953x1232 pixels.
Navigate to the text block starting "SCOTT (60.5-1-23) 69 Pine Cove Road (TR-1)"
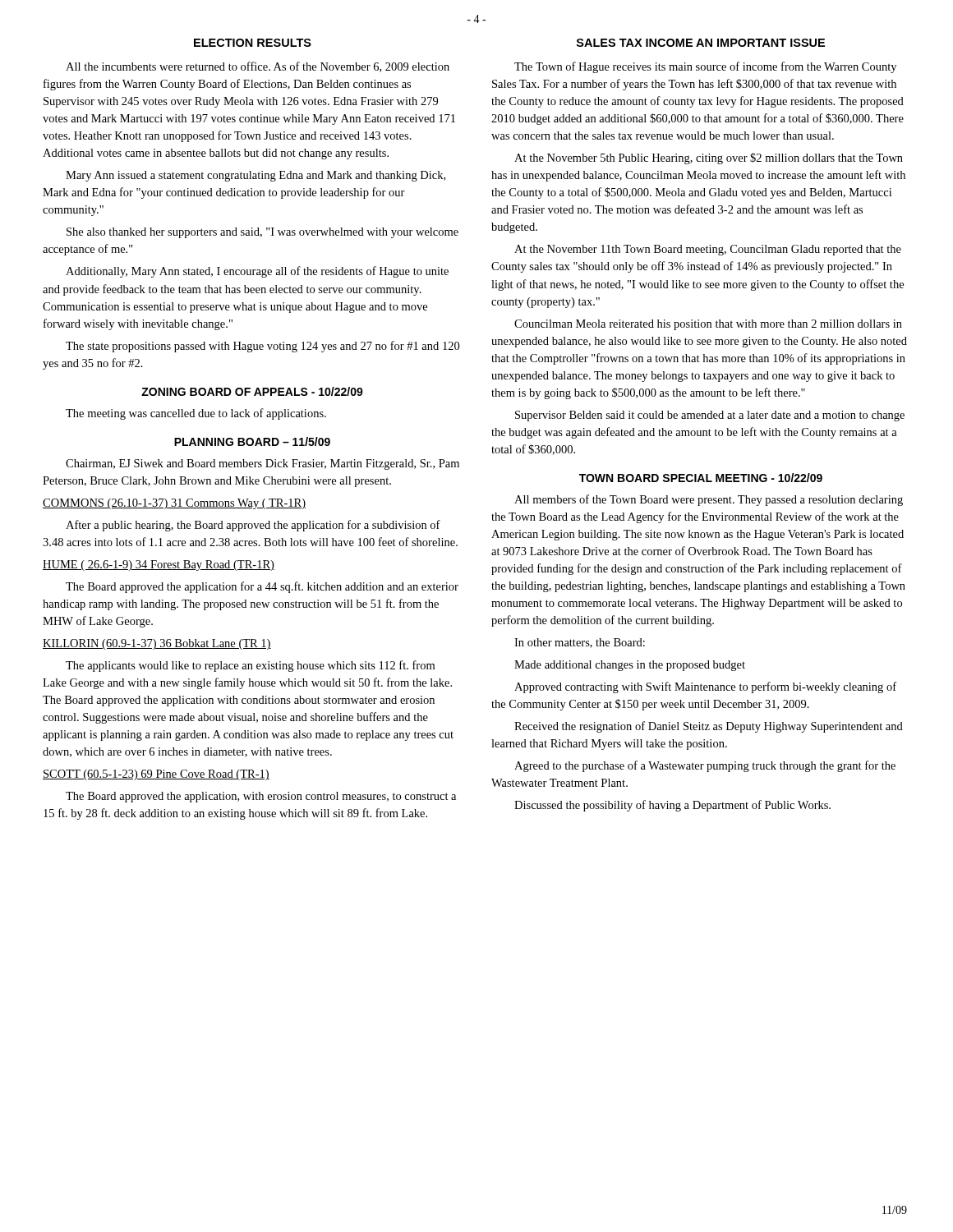[x=252, y=774]
